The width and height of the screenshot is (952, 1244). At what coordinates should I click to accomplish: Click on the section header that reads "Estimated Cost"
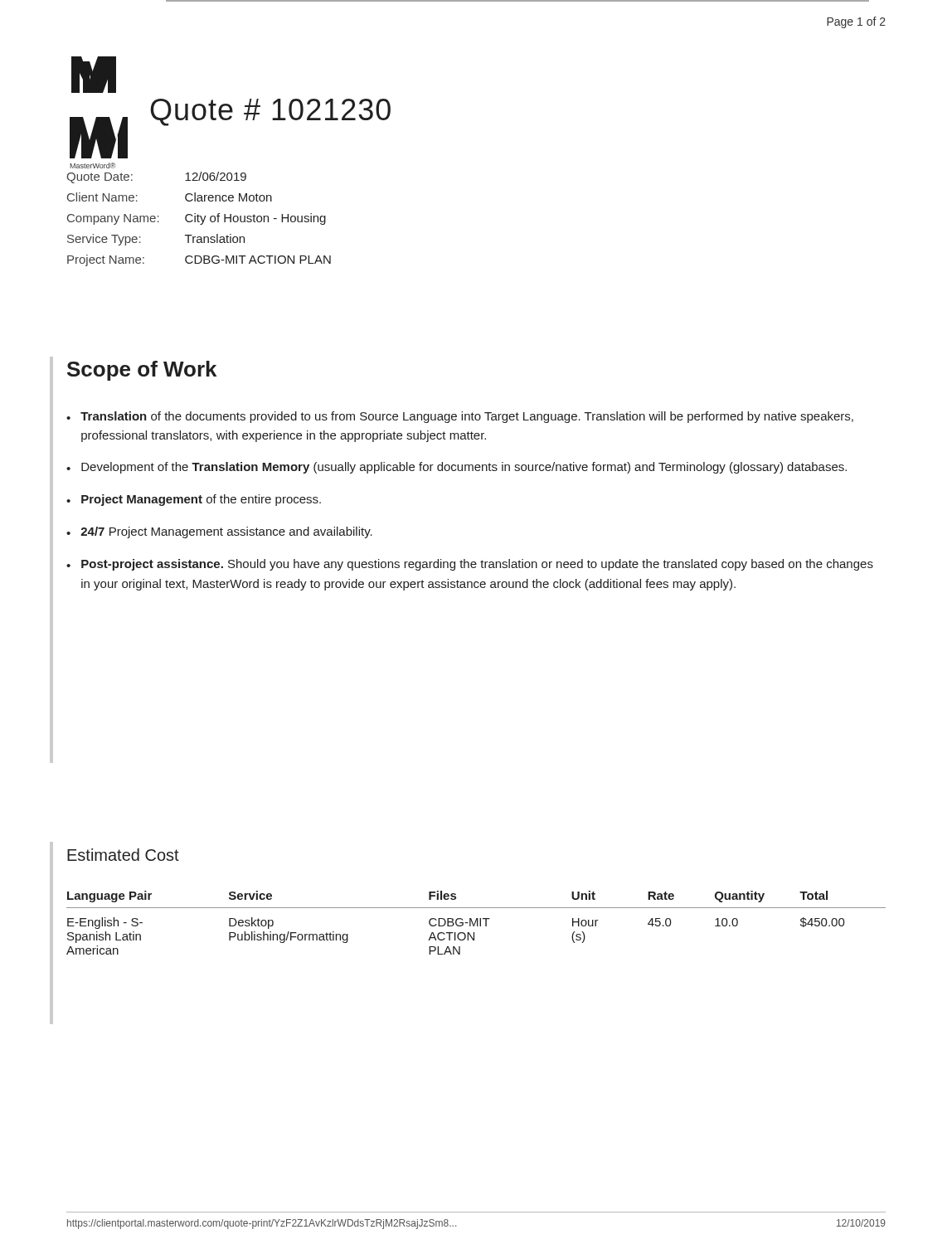(123, 855)
